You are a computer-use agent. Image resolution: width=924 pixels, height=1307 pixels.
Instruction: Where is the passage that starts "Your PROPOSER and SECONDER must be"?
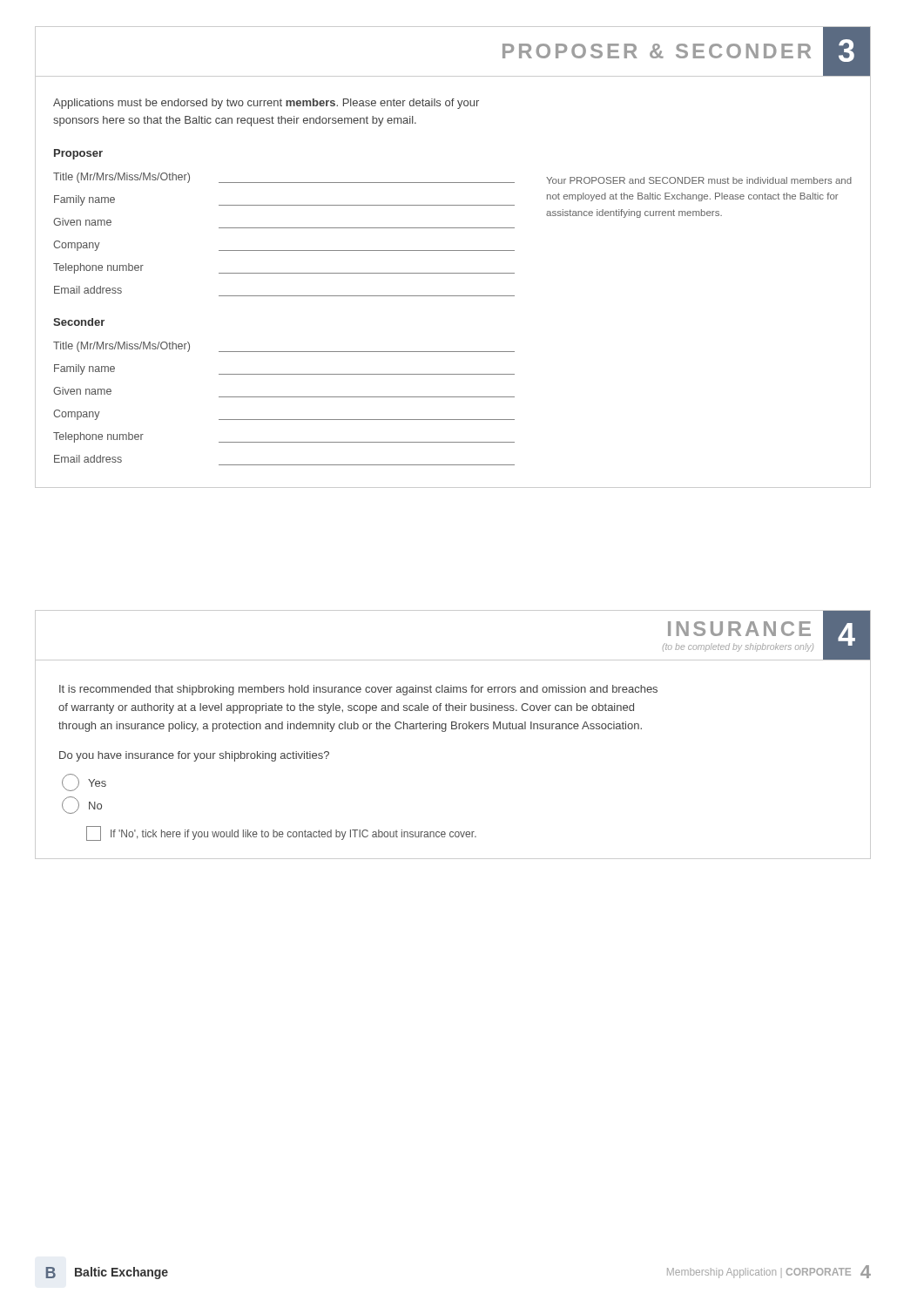[699, 196]
